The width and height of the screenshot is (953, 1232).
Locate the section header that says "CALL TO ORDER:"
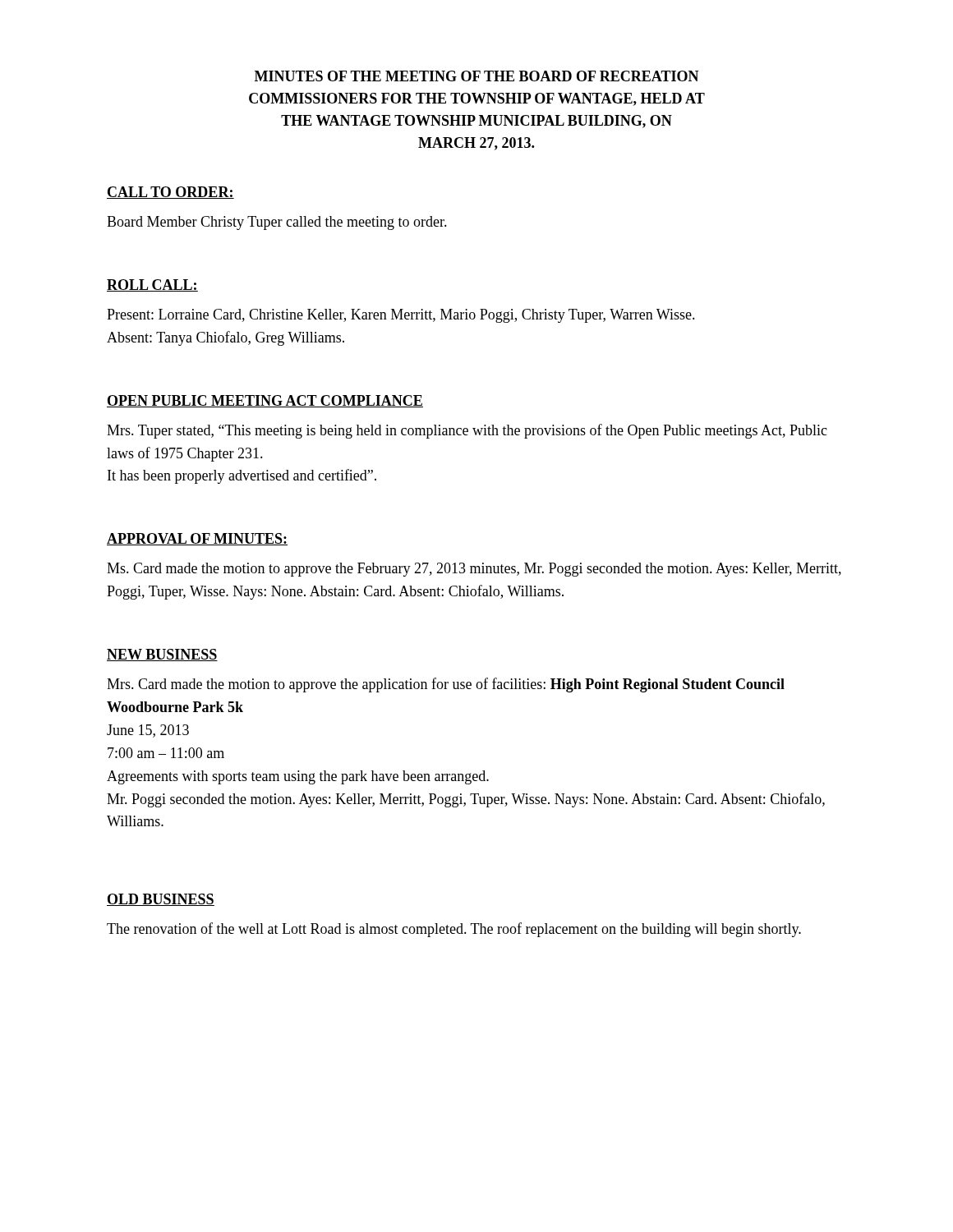pos(170,192)
